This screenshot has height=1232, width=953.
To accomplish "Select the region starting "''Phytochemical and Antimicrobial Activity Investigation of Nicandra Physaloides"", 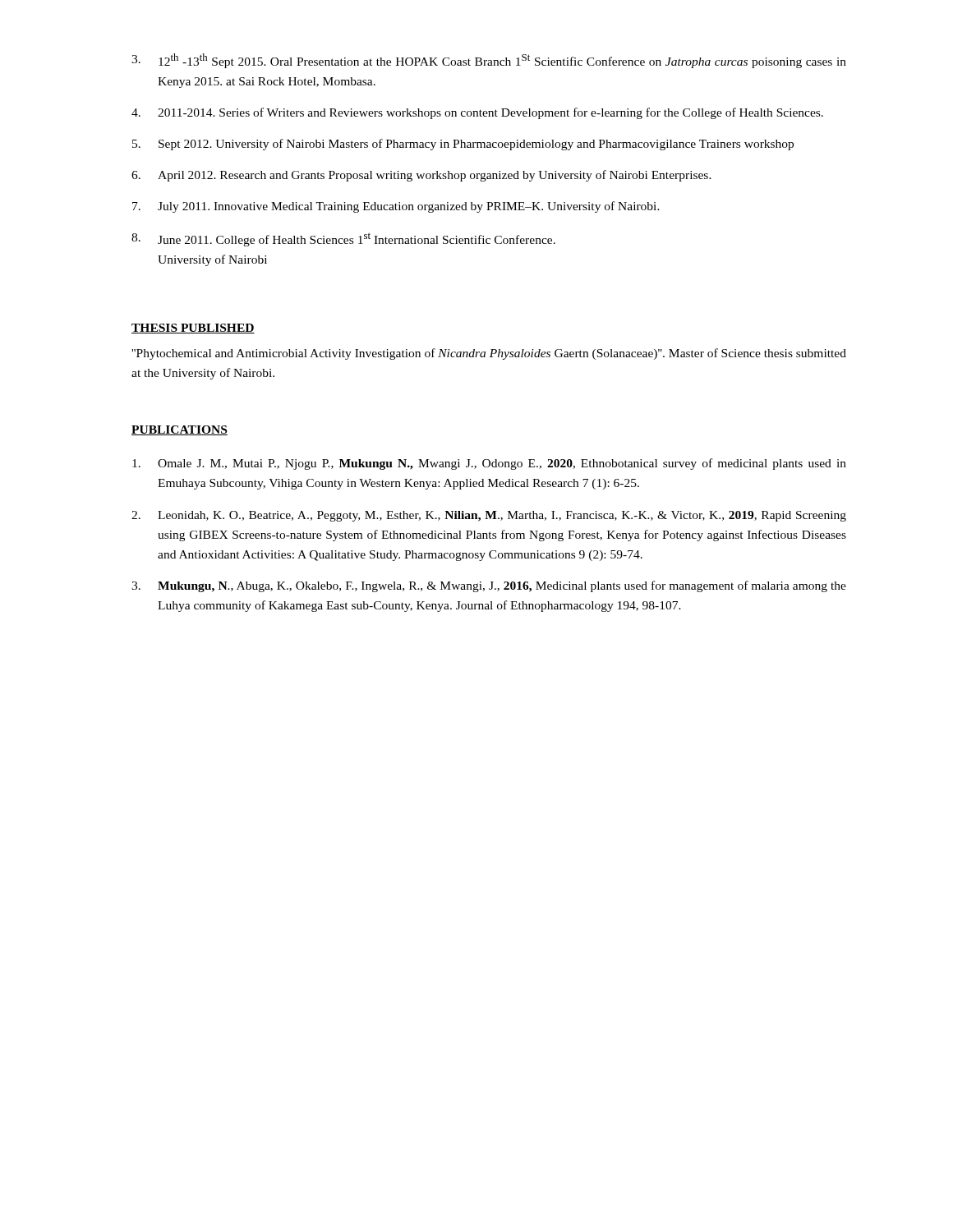I will click(489, 363).
